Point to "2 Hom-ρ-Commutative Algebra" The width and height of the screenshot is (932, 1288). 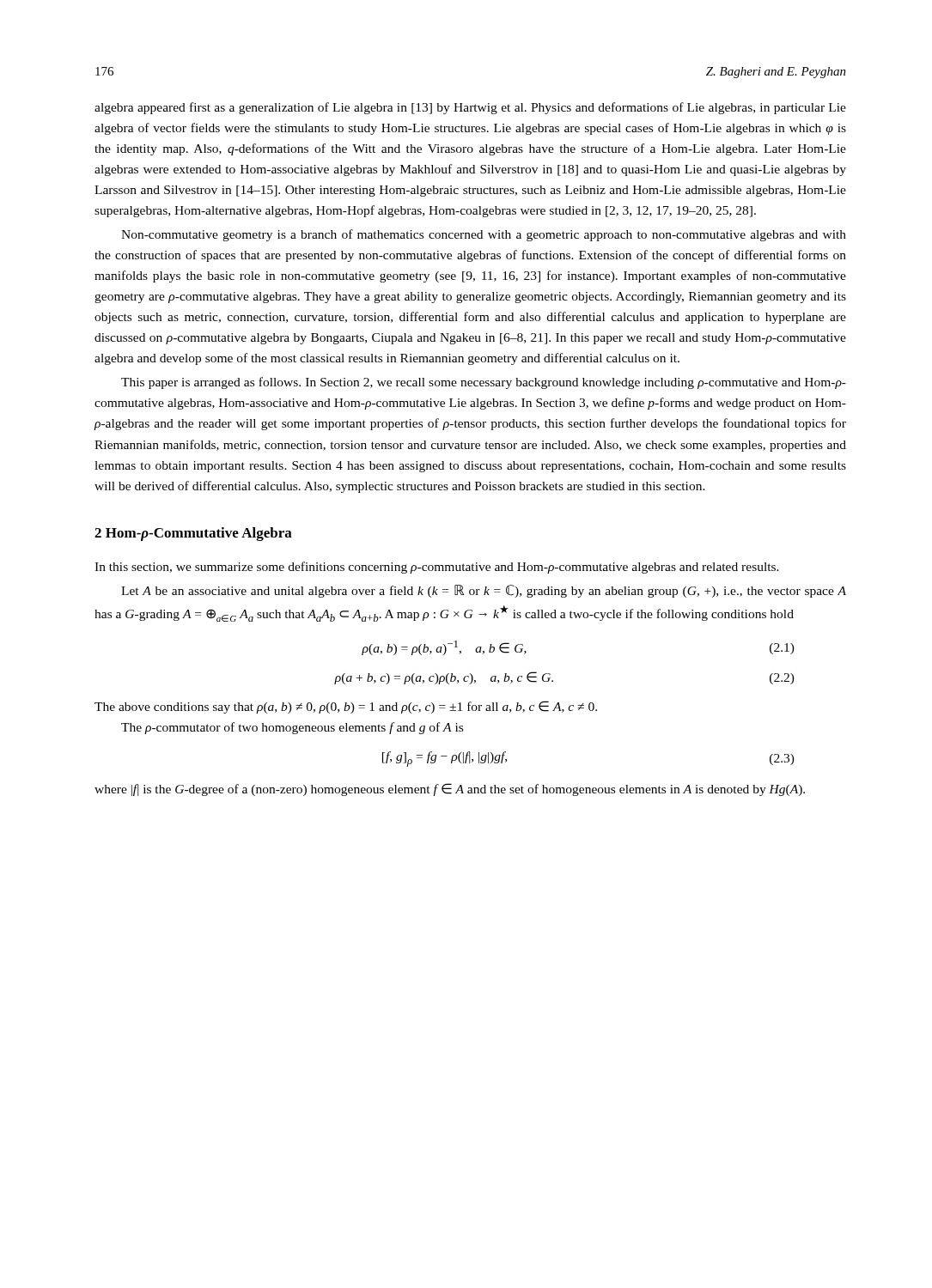[193, 532]
